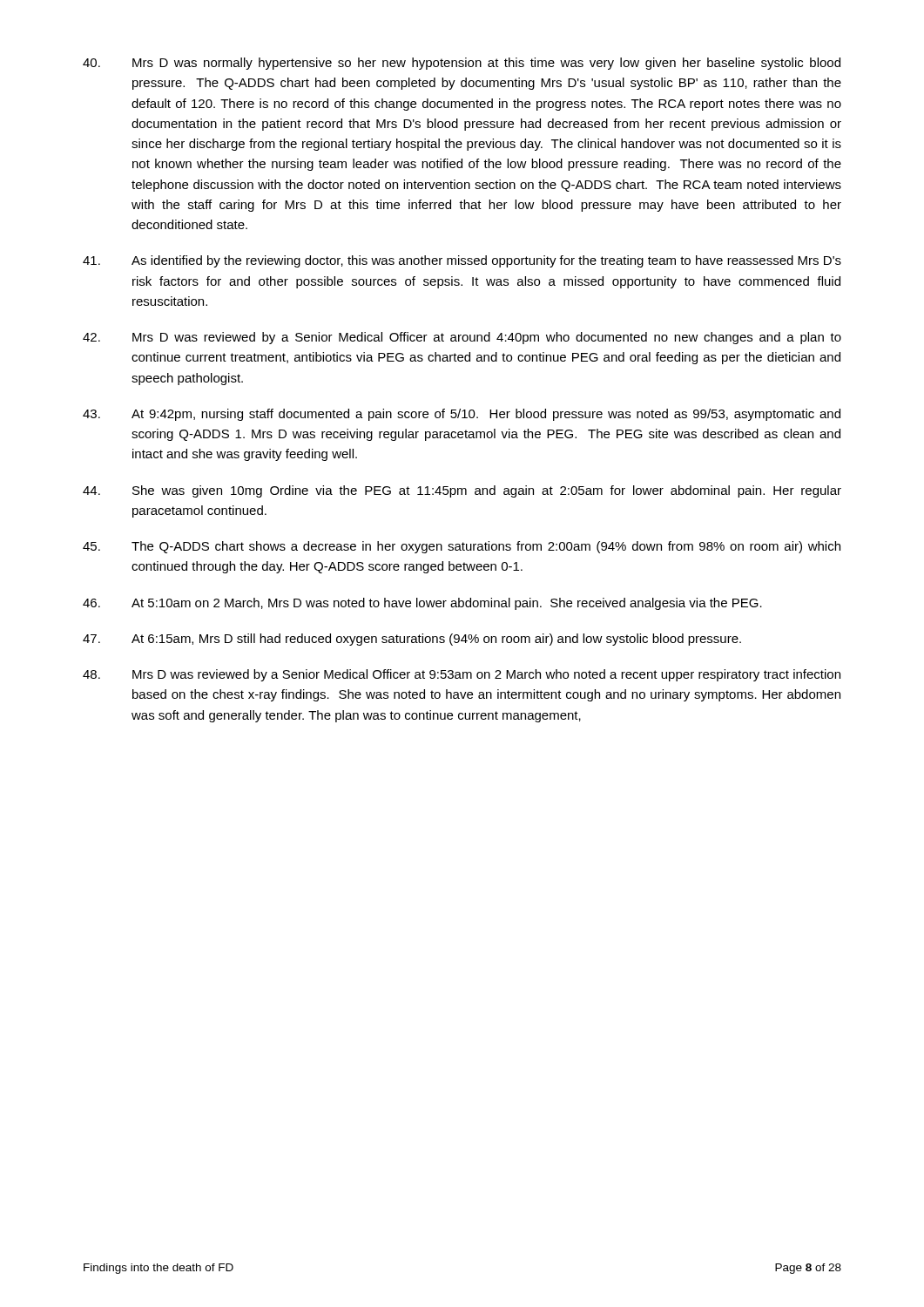
Task: Point to the block starting "43. At 9:42pm,"
Action: point(462,434)
